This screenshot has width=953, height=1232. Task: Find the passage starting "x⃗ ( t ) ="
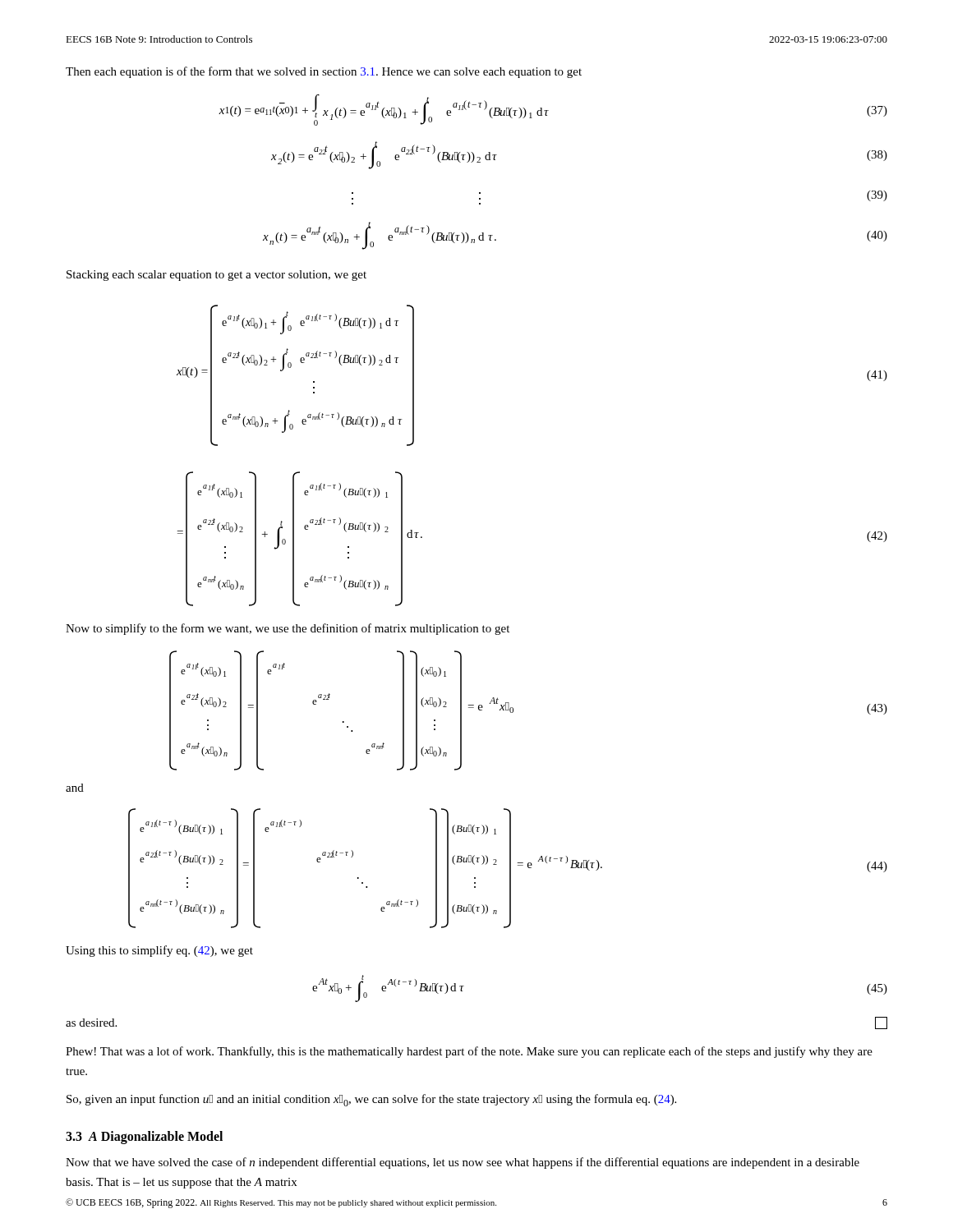tap(282, 371)
